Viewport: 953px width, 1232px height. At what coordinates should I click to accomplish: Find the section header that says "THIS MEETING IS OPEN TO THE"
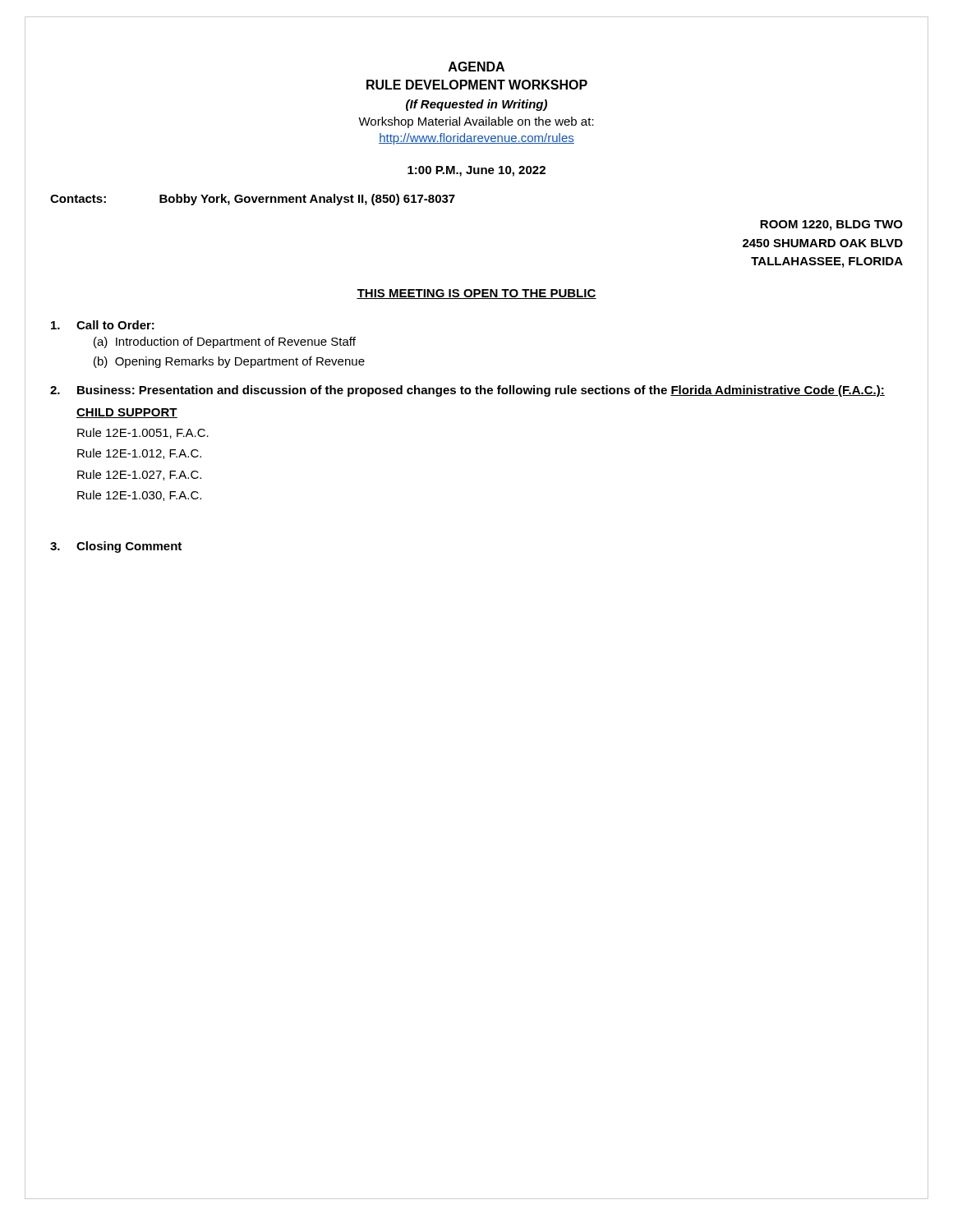[476, 293]
